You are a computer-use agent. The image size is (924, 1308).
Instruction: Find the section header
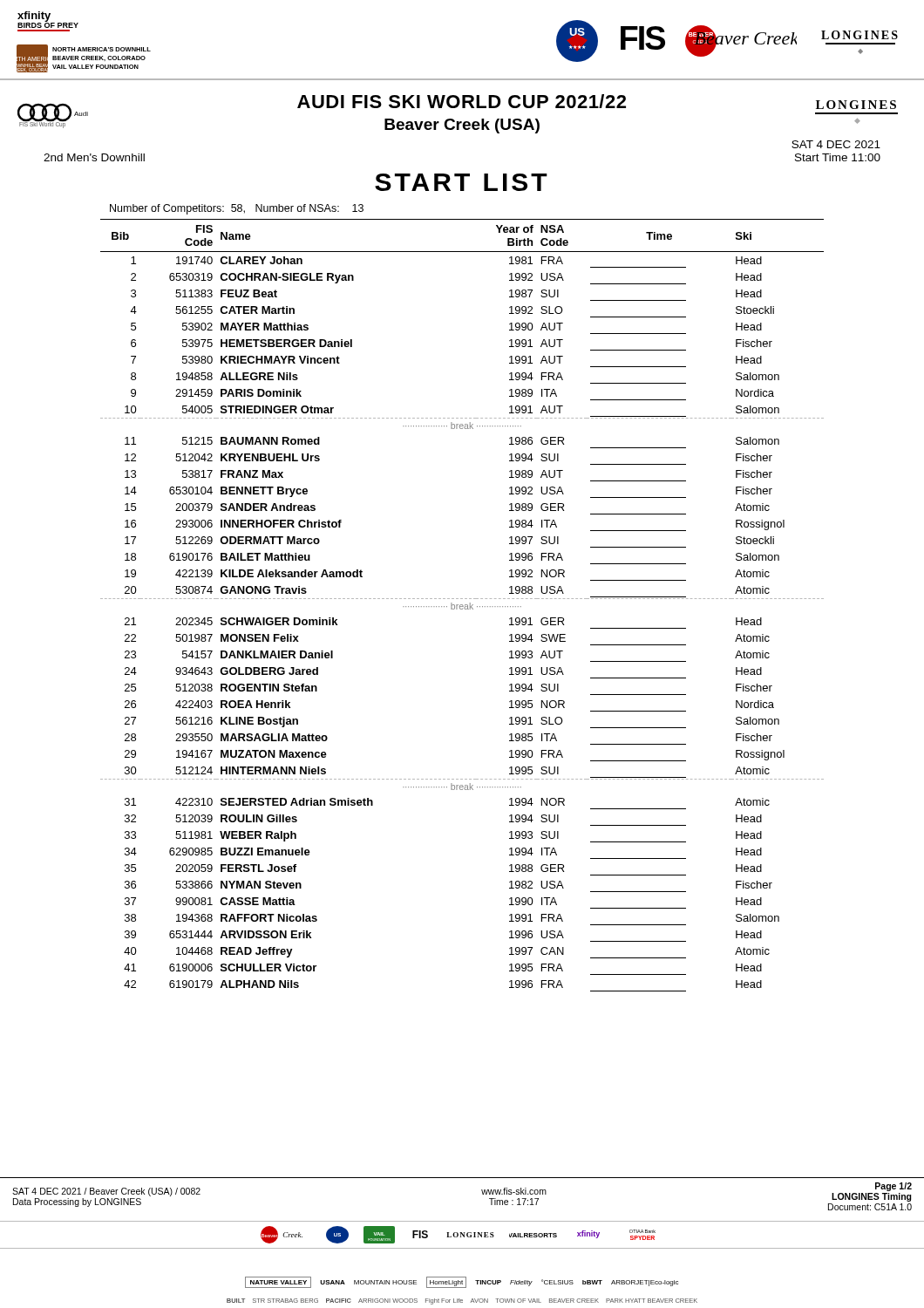click(x=462, y=182)
